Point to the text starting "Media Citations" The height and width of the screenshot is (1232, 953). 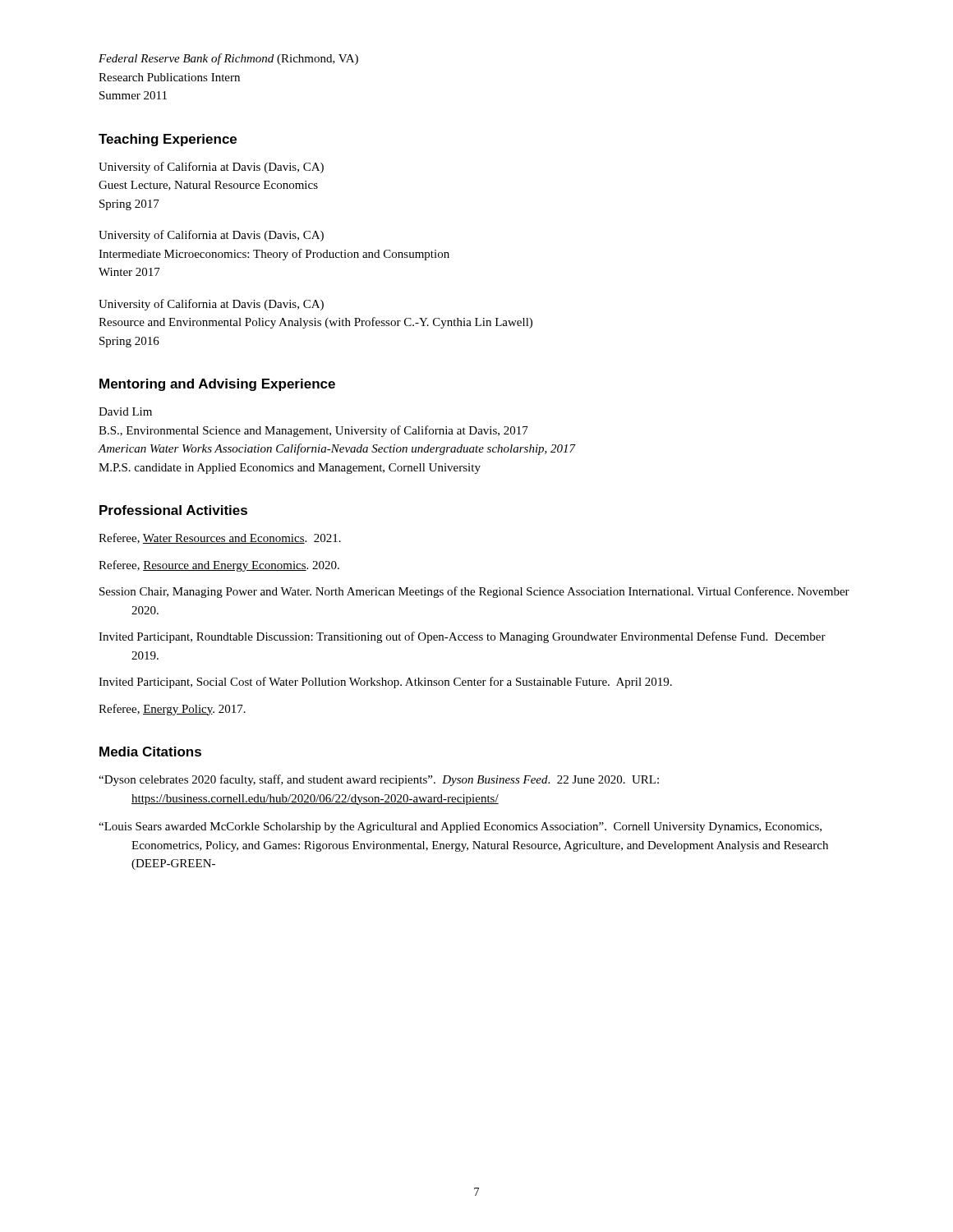coord(150,752)
